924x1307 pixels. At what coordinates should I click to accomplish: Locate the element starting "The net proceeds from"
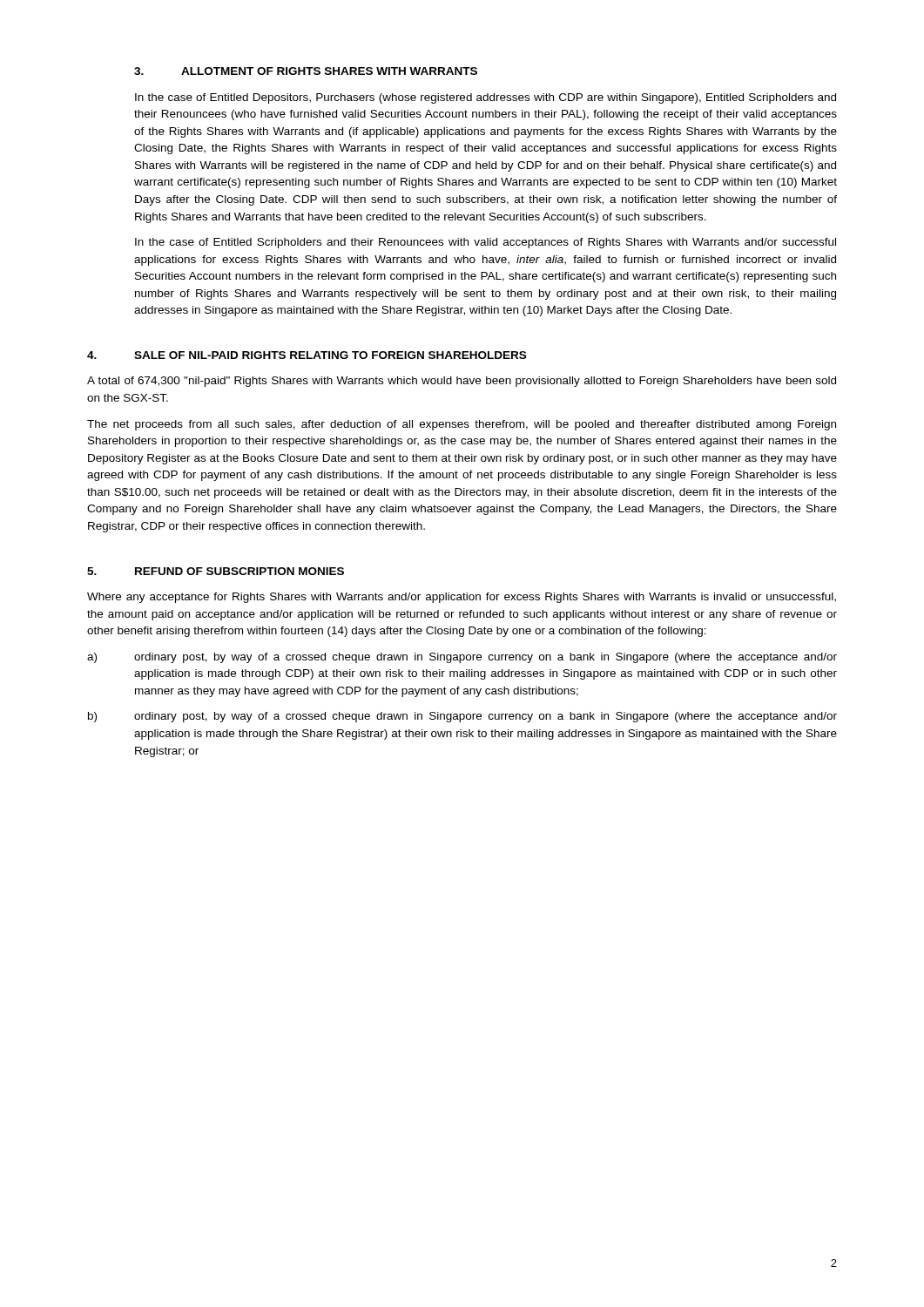[x=462, y=475]
